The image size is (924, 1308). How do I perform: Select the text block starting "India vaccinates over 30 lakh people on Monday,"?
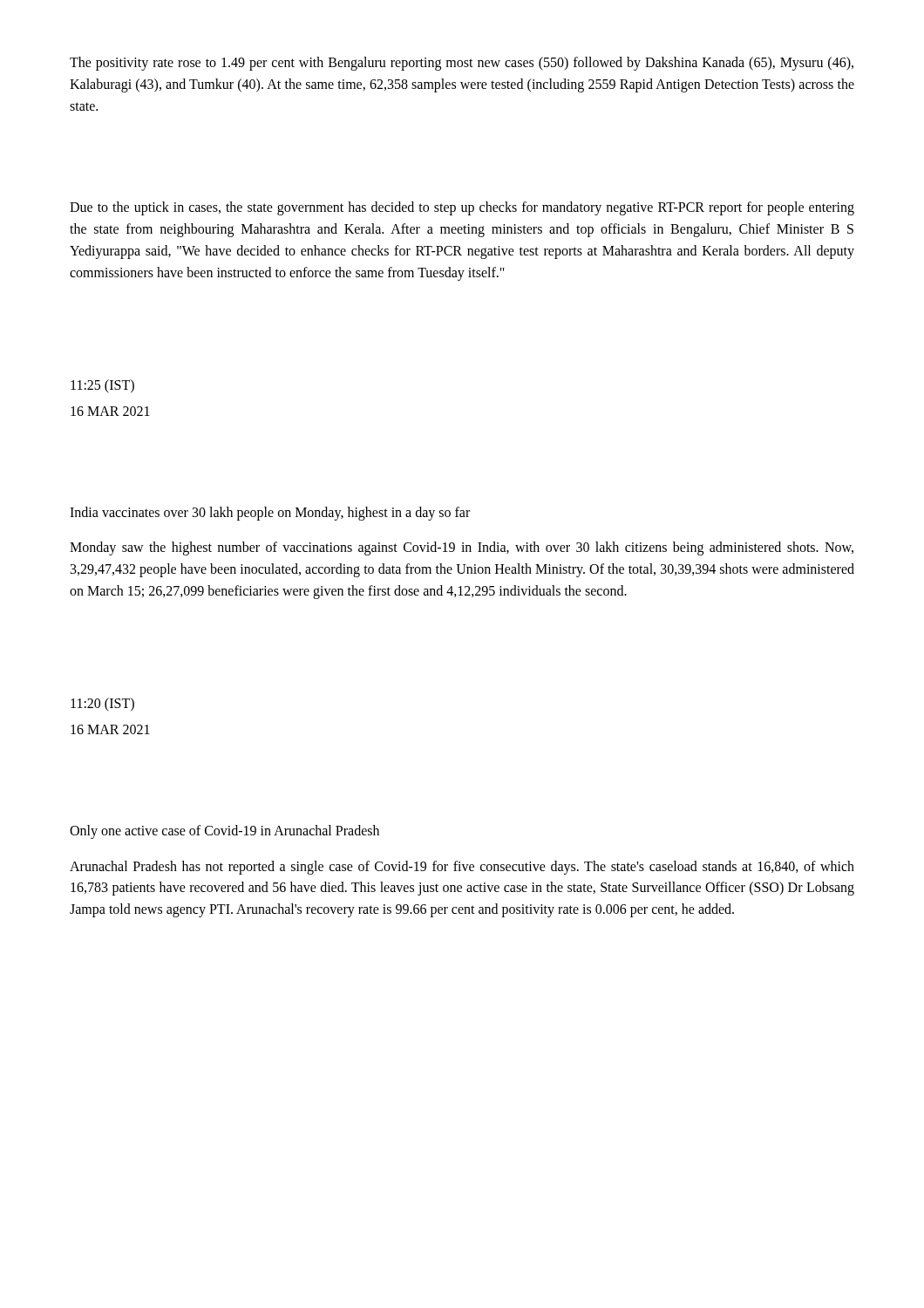pyautogui.click(x=270, y=512)
